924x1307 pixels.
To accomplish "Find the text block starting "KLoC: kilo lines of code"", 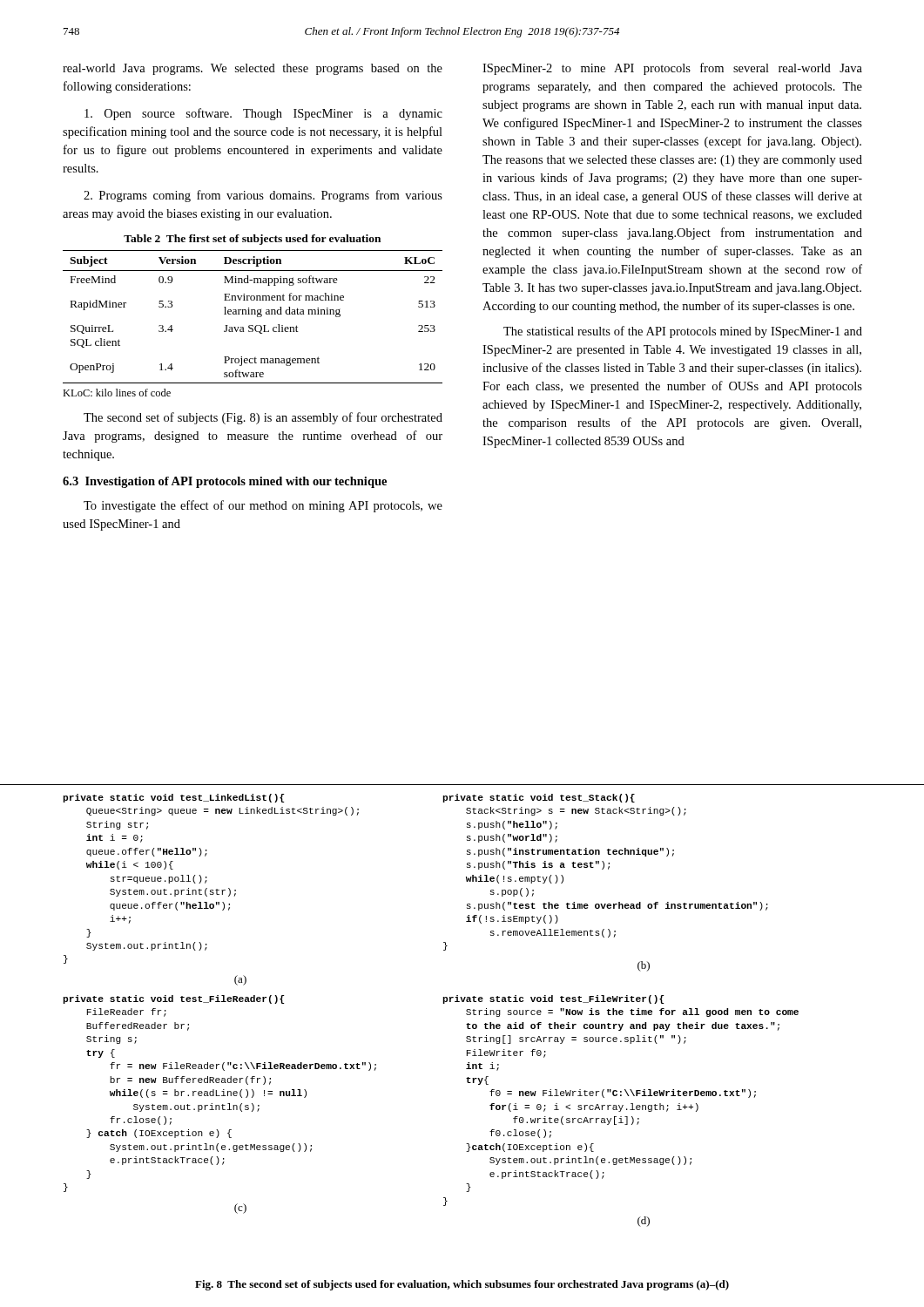I will pos(117,393).
